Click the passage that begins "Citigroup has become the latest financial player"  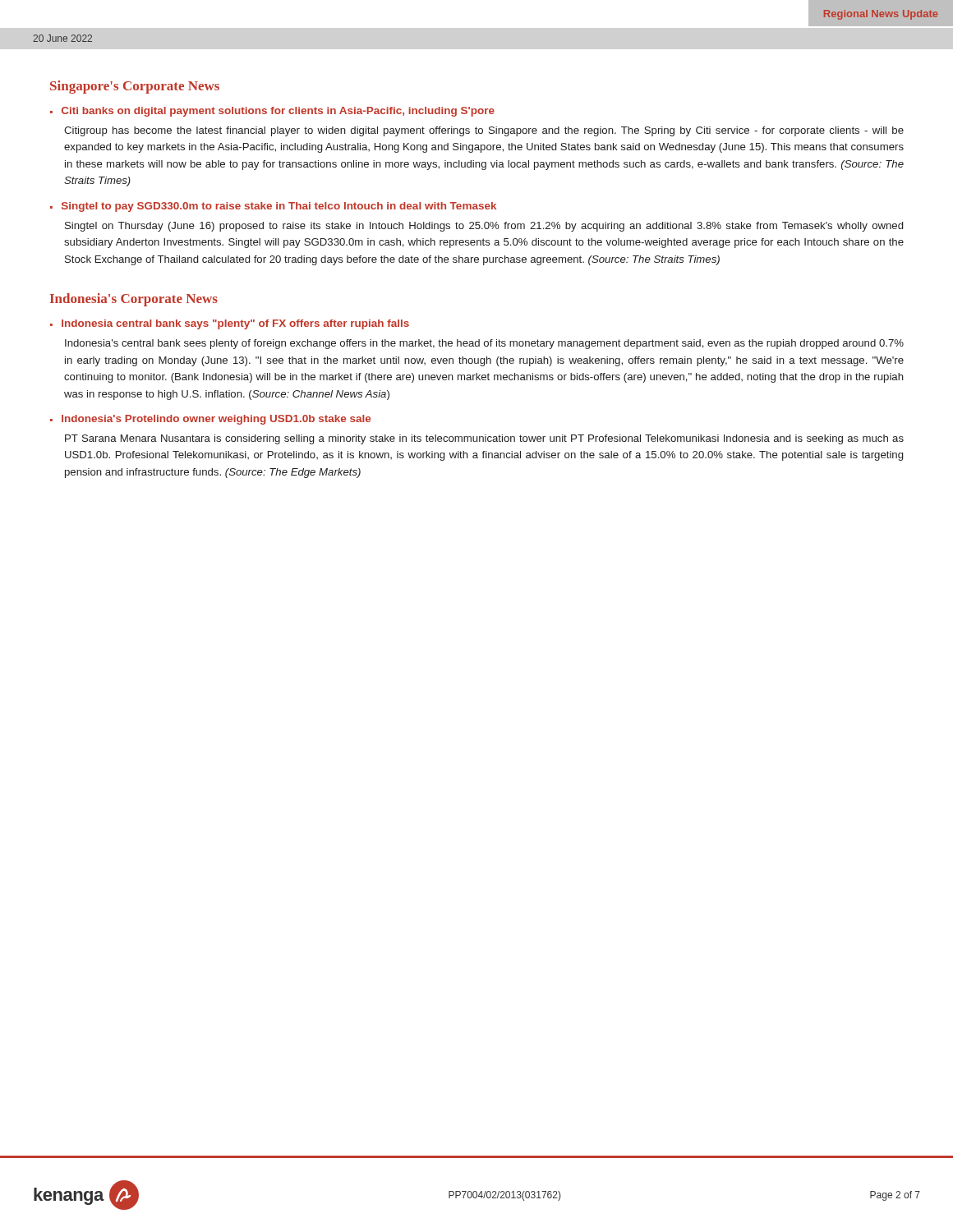pos(484,155)
